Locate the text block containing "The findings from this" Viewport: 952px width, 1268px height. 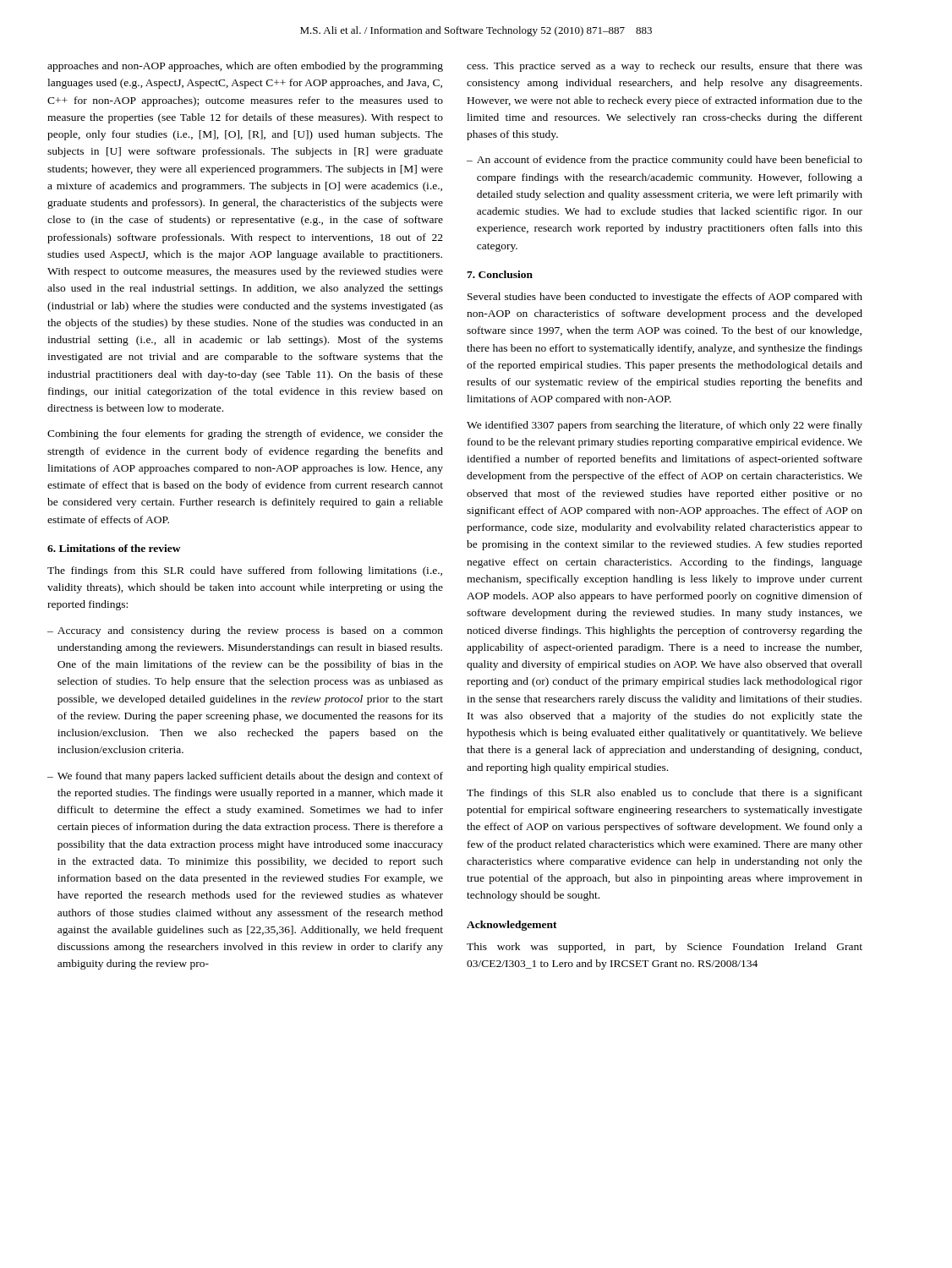pos(245,587)
